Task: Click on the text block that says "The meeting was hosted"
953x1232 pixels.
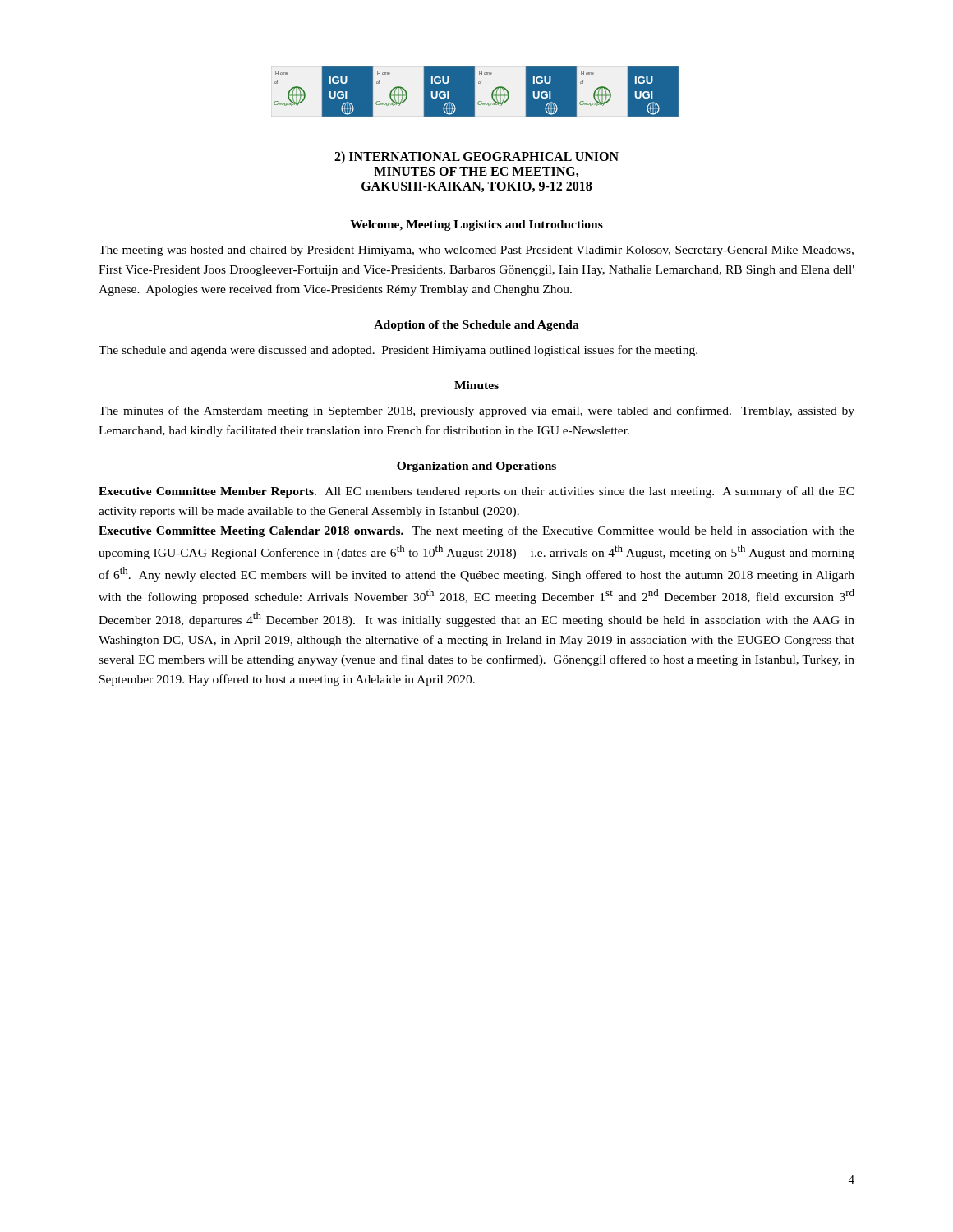Action: pyautogui.click(x=476, y=269)
